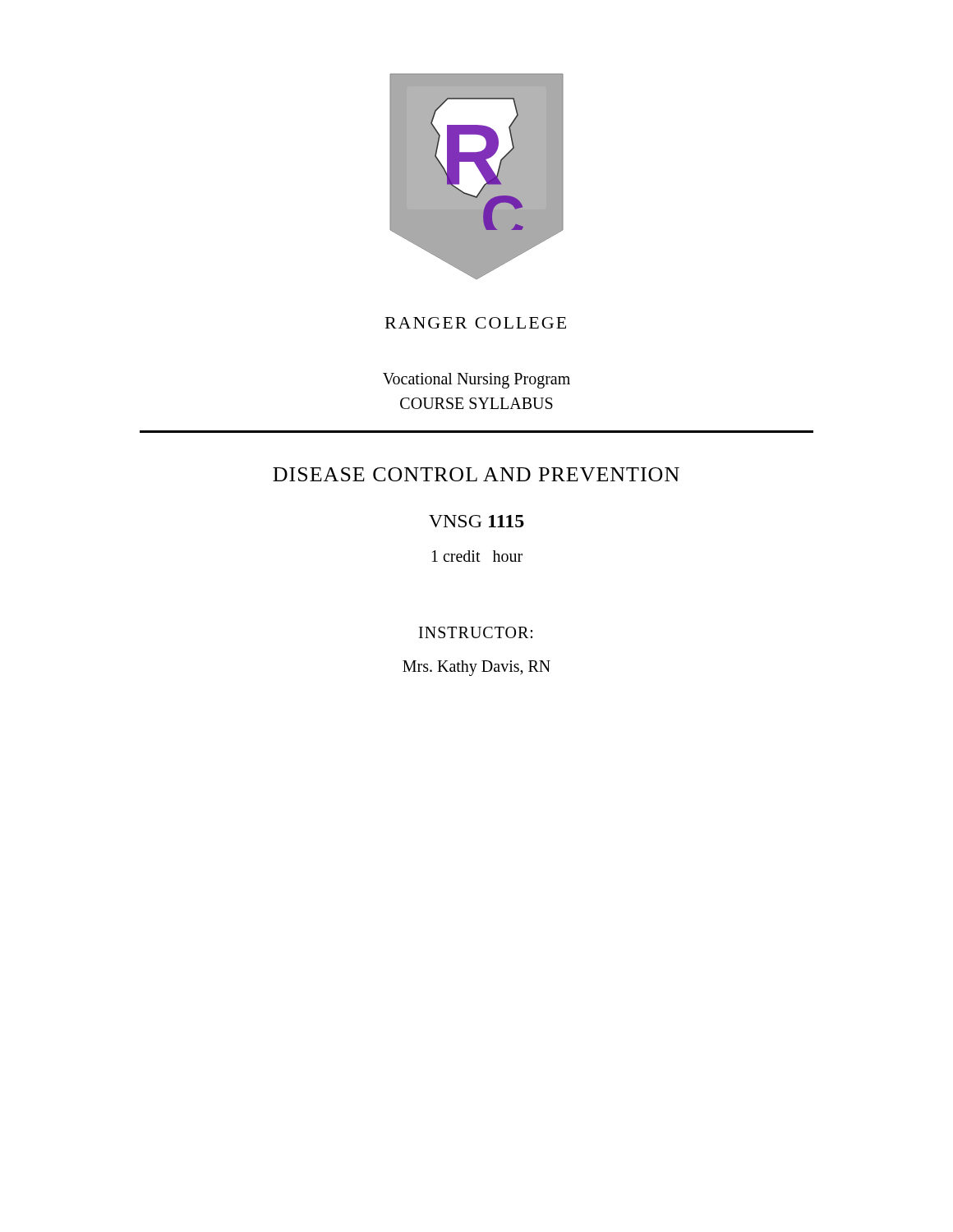Viewport: 953px width, 1232px height.
Task: Point to the block starting "RANGER COLLEGE"
Action: 476,322
